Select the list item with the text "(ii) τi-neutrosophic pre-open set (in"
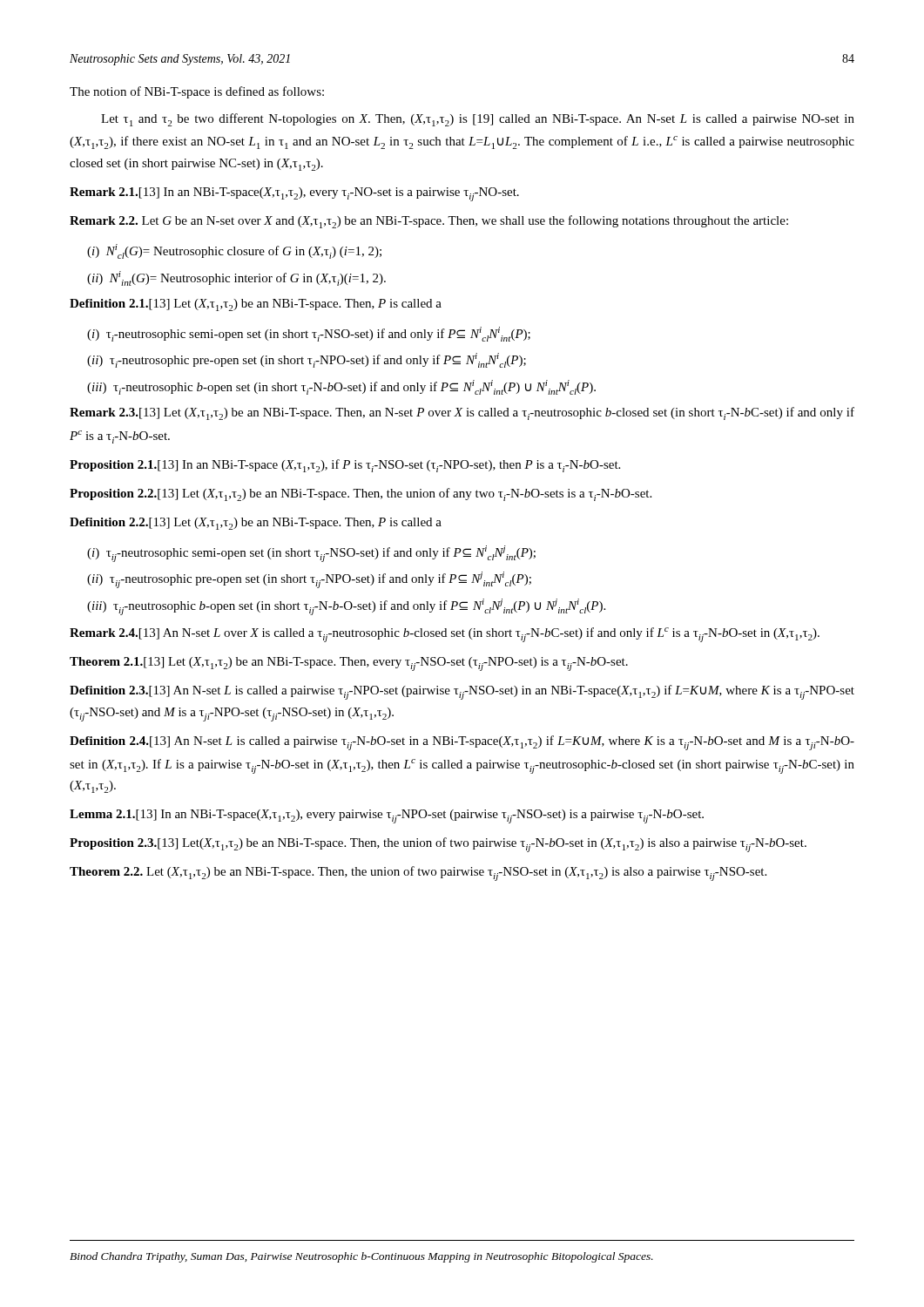Image resolution: width=924 pixels, height=1307 pixels. (x=462, y=361)
